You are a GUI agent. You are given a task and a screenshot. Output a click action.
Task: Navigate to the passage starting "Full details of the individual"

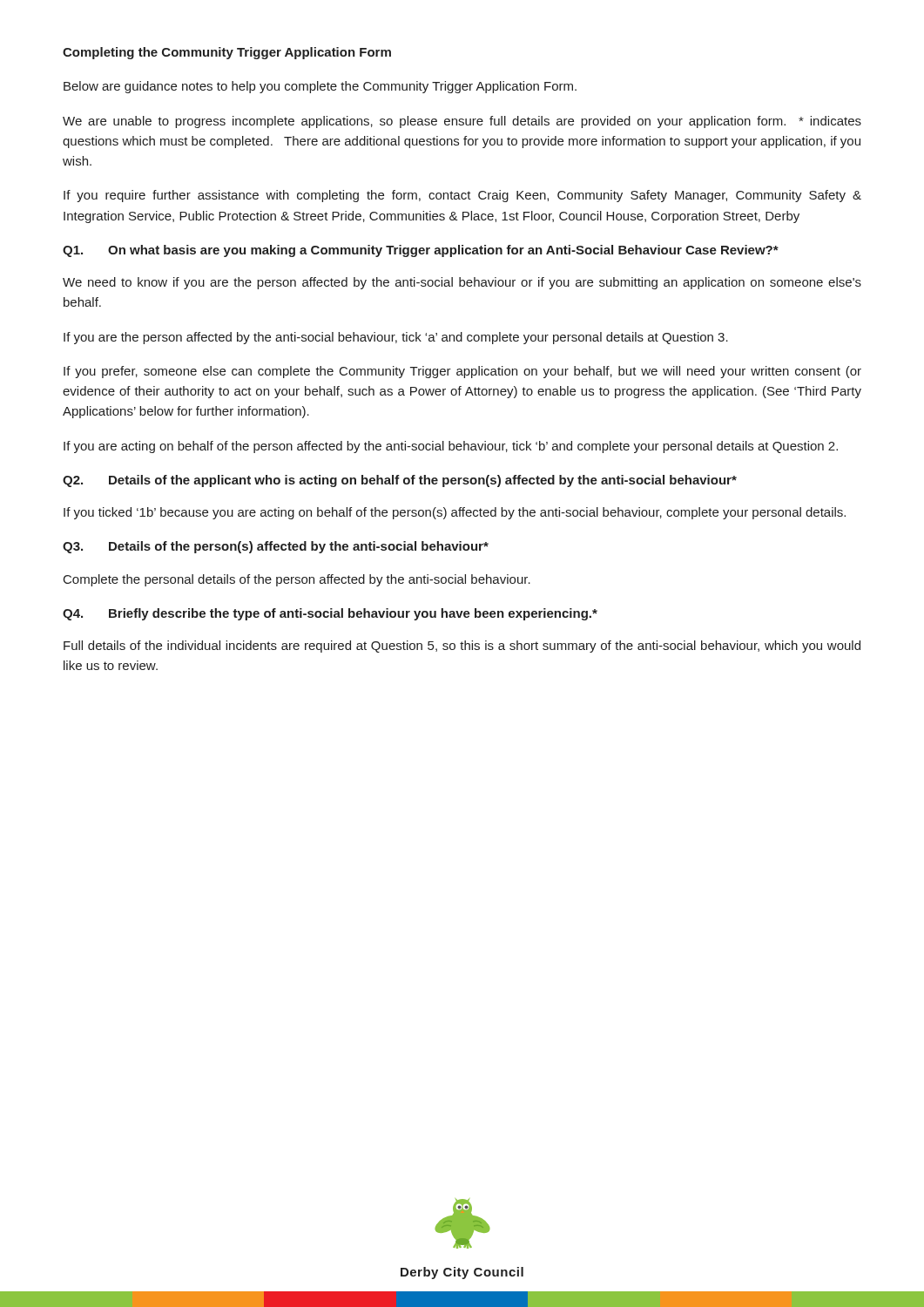(x=462, y=655)
